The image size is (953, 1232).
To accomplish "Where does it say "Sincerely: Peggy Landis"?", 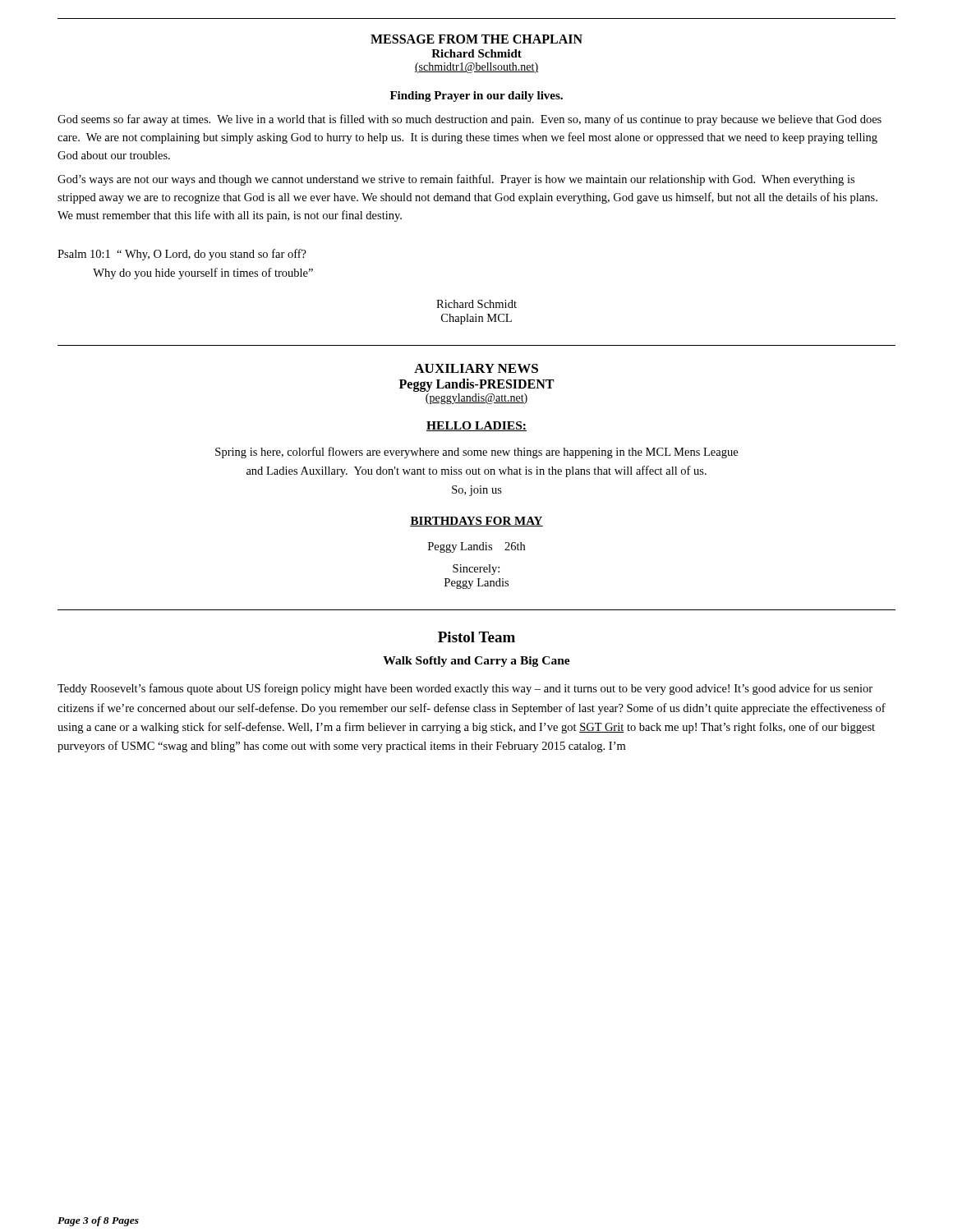I will [476, 576].
